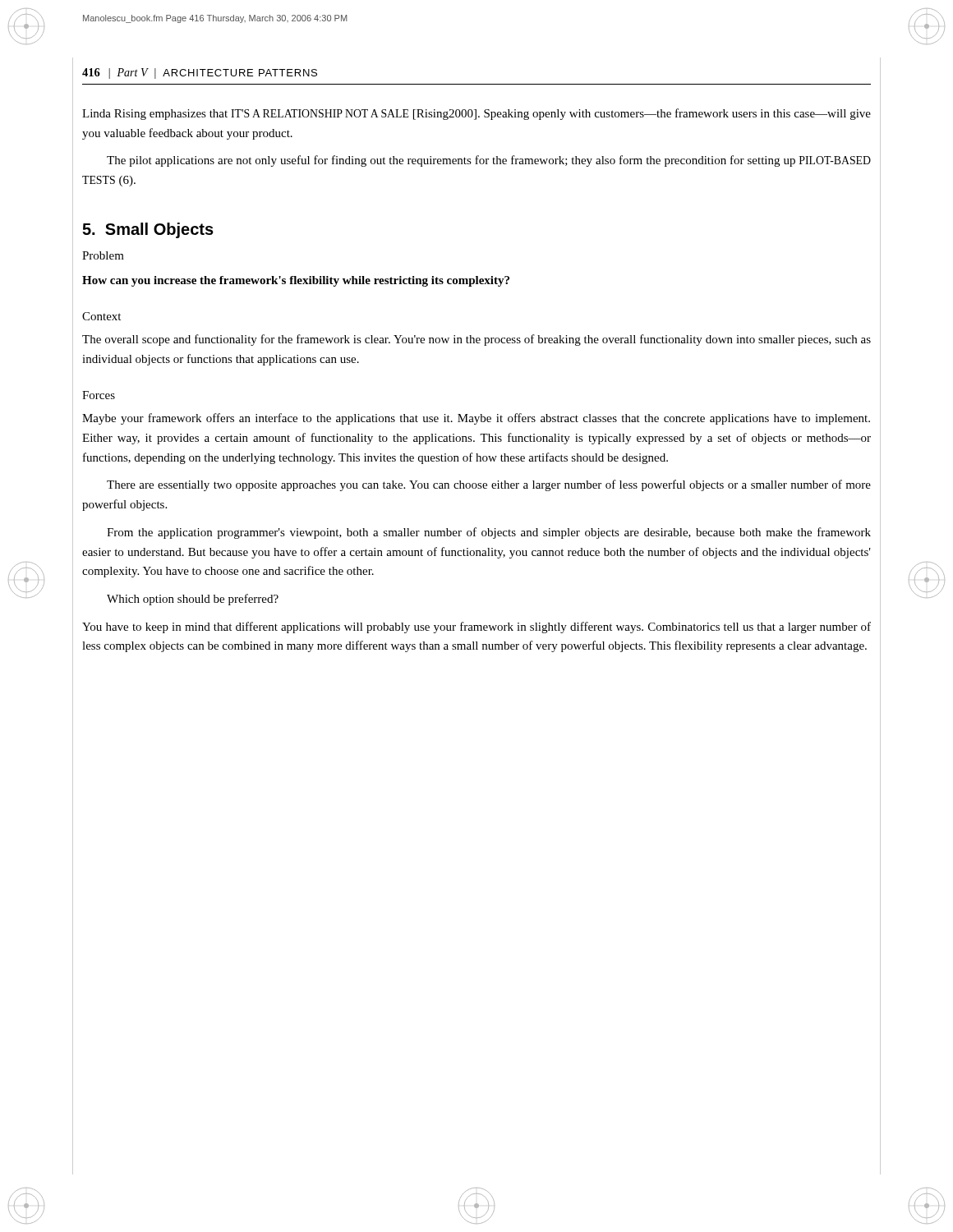Point to the block beginning "There are essentially two opposite approaches you can"
953x1232 pixels.
476,495
